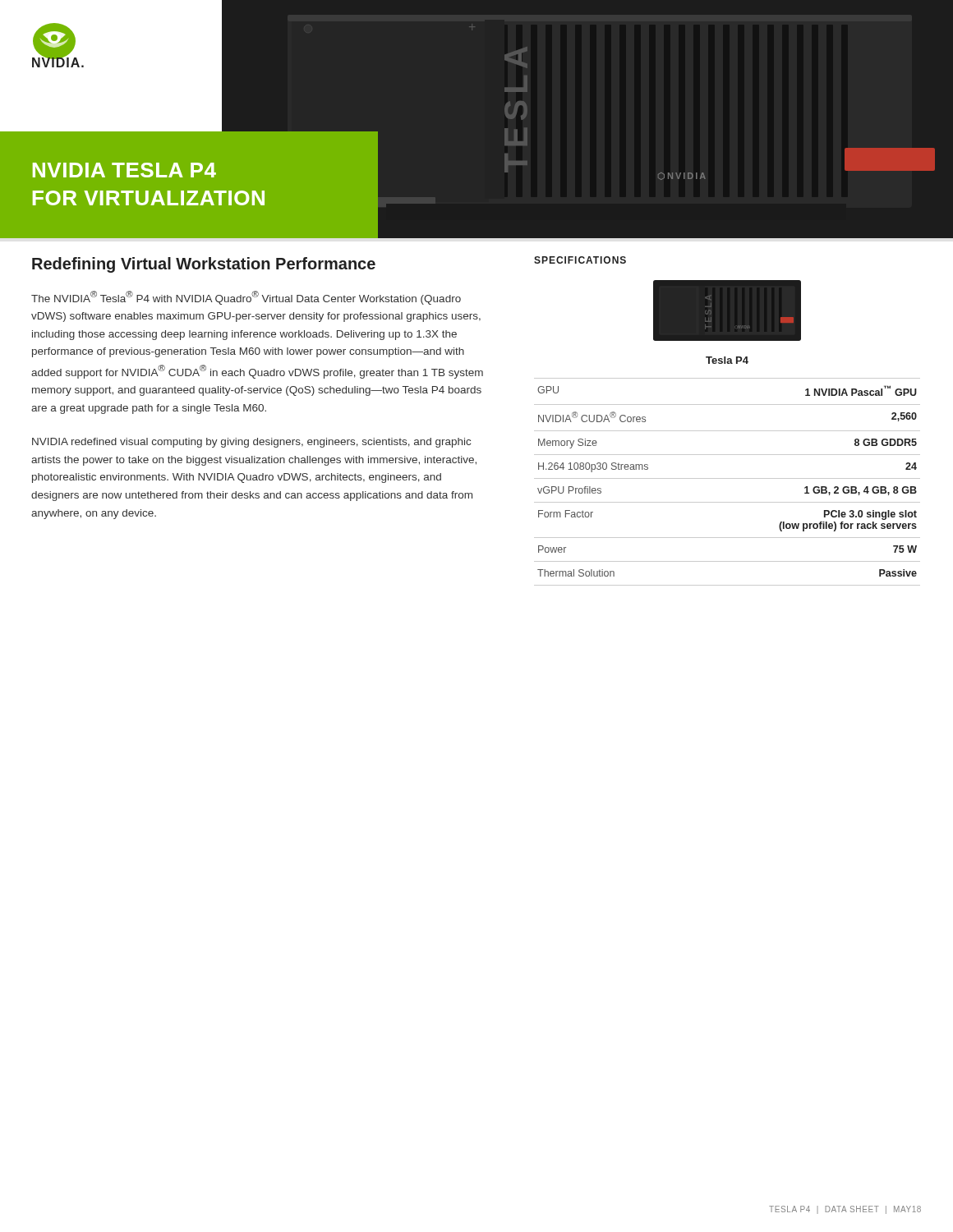Point to "Redefining Virtual Workstation Performance"

coord(261,264)
